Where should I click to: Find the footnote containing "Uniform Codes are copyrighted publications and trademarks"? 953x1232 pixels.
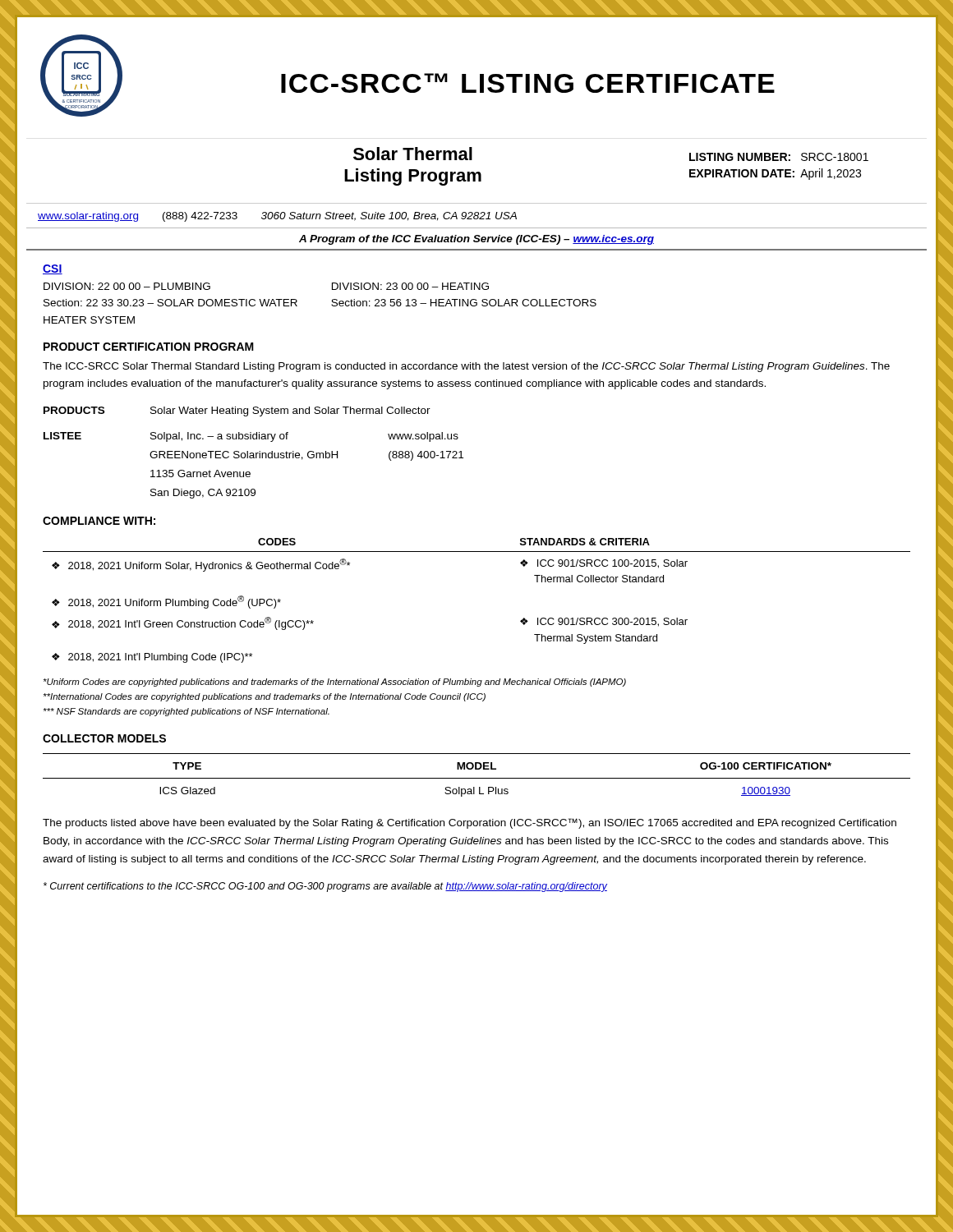click(335, 696)
